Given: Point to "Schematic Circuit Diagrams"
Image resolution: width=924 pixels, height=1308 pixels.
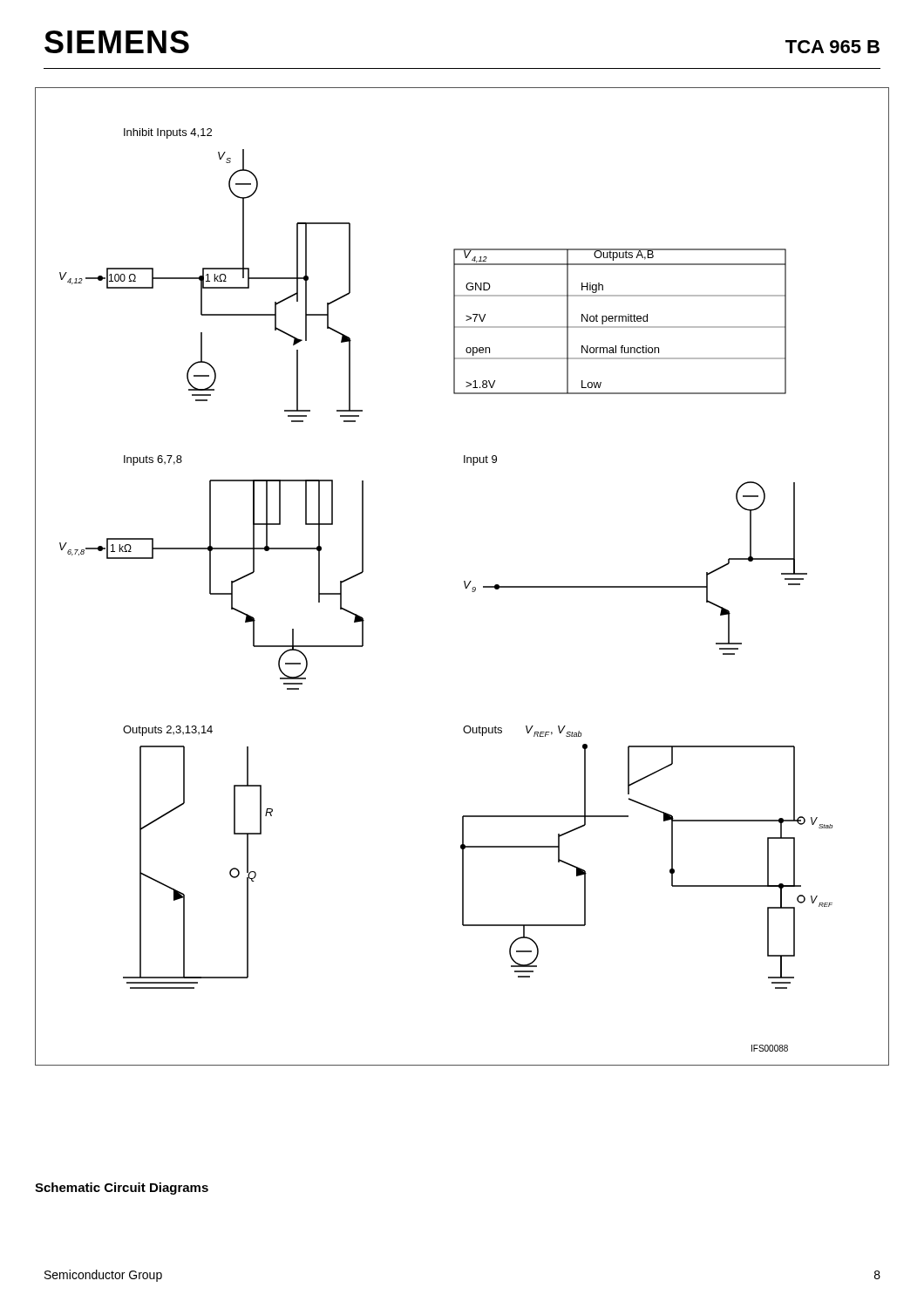Looking at the screenshot, I should [122, 1187].
